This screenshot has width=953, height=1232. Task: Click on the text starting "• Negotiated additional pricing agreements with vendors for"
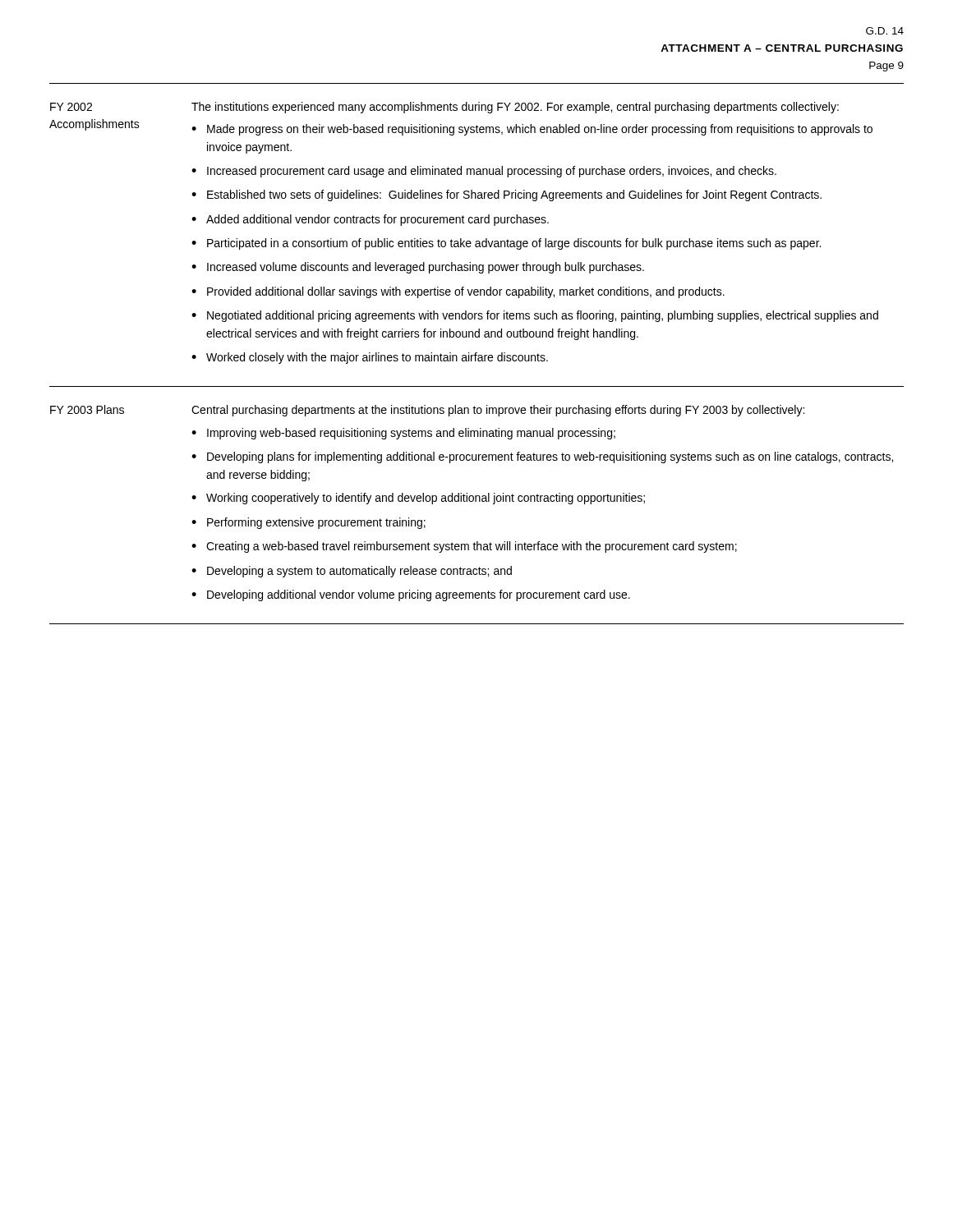(548, 325)
